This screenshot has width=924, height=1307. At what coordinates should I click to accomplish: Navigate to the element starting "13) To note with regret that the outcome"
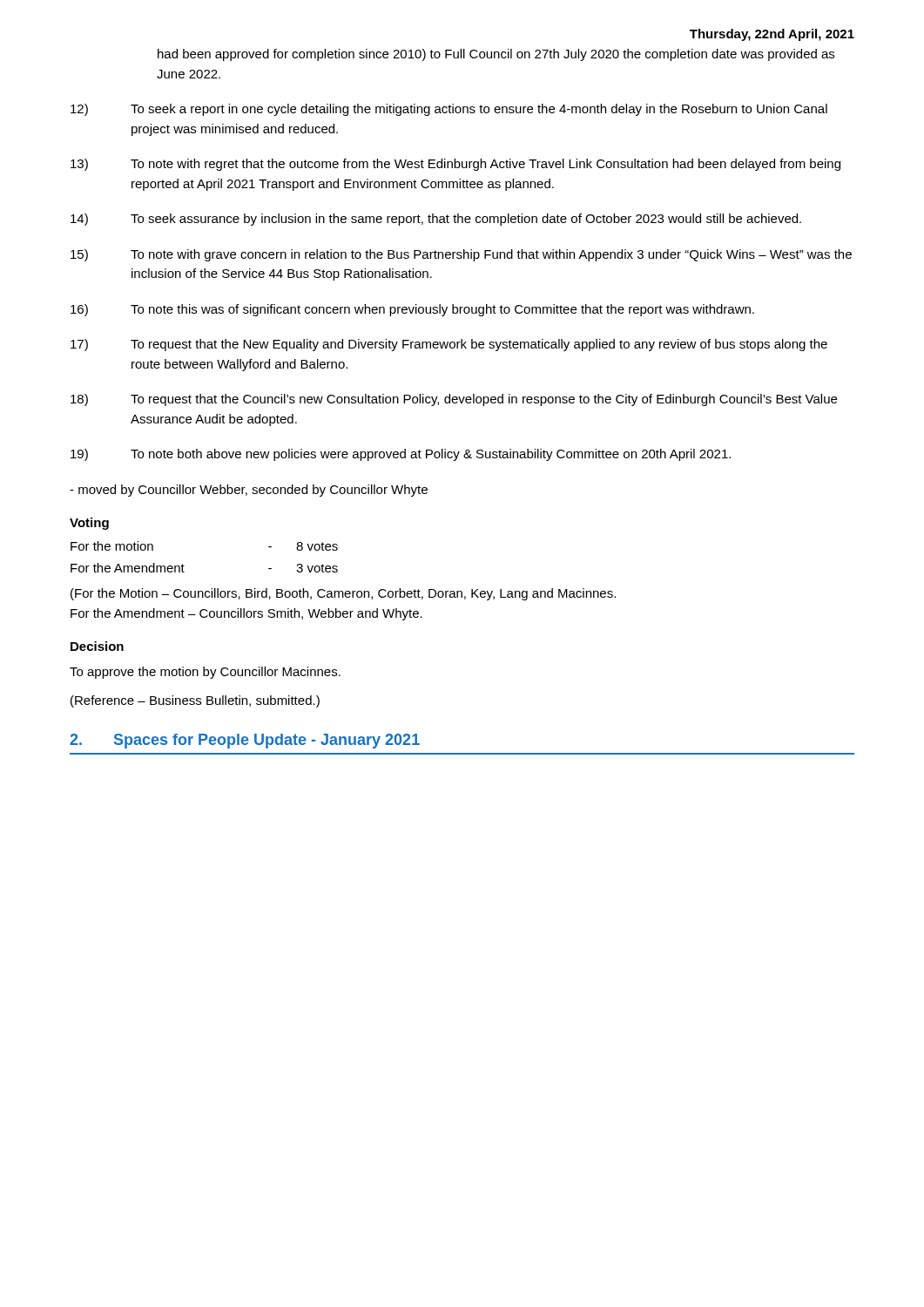pyautogui.click(x=462, y=174)
